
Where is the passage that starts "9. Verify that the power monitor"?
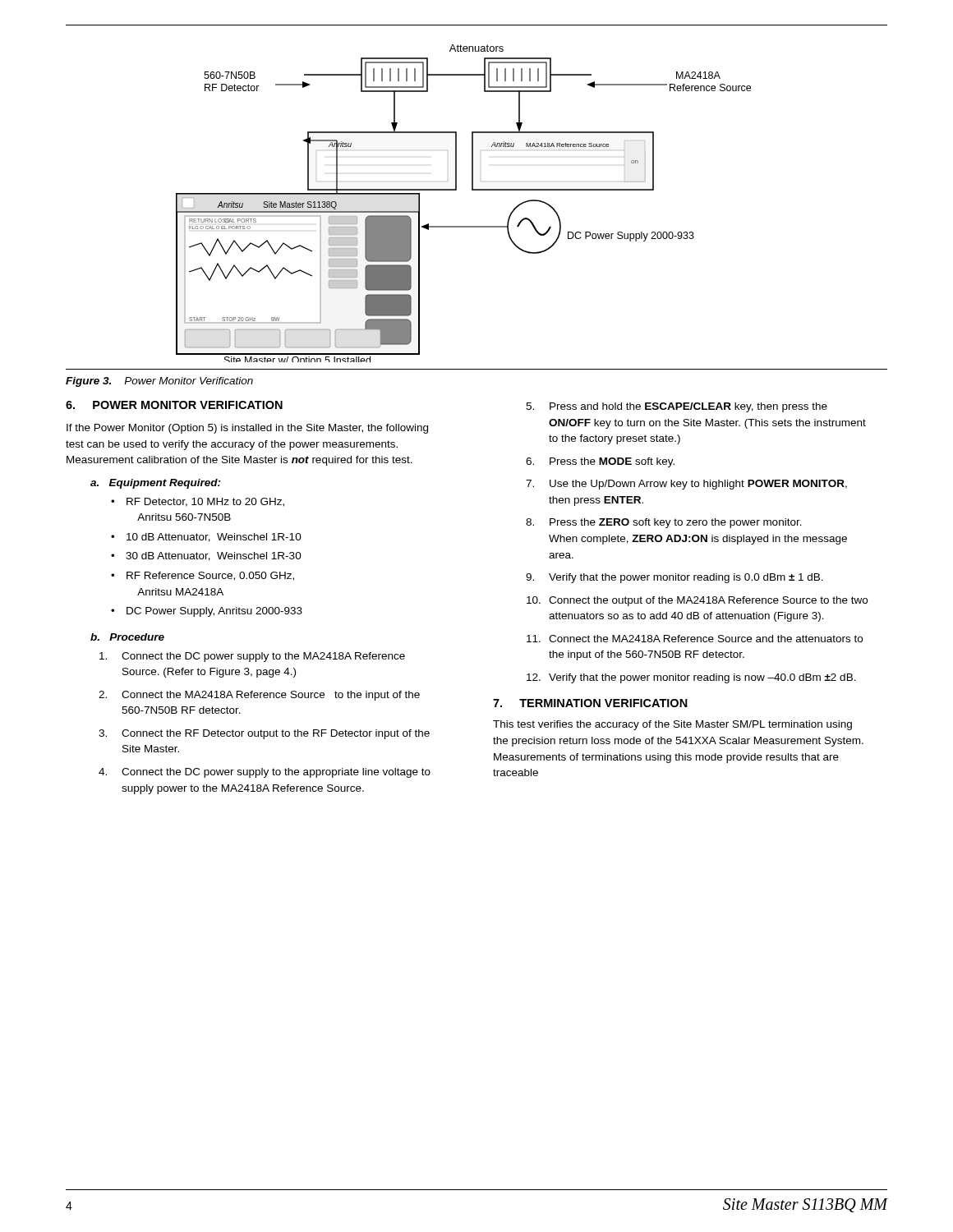tap(698, 577)
